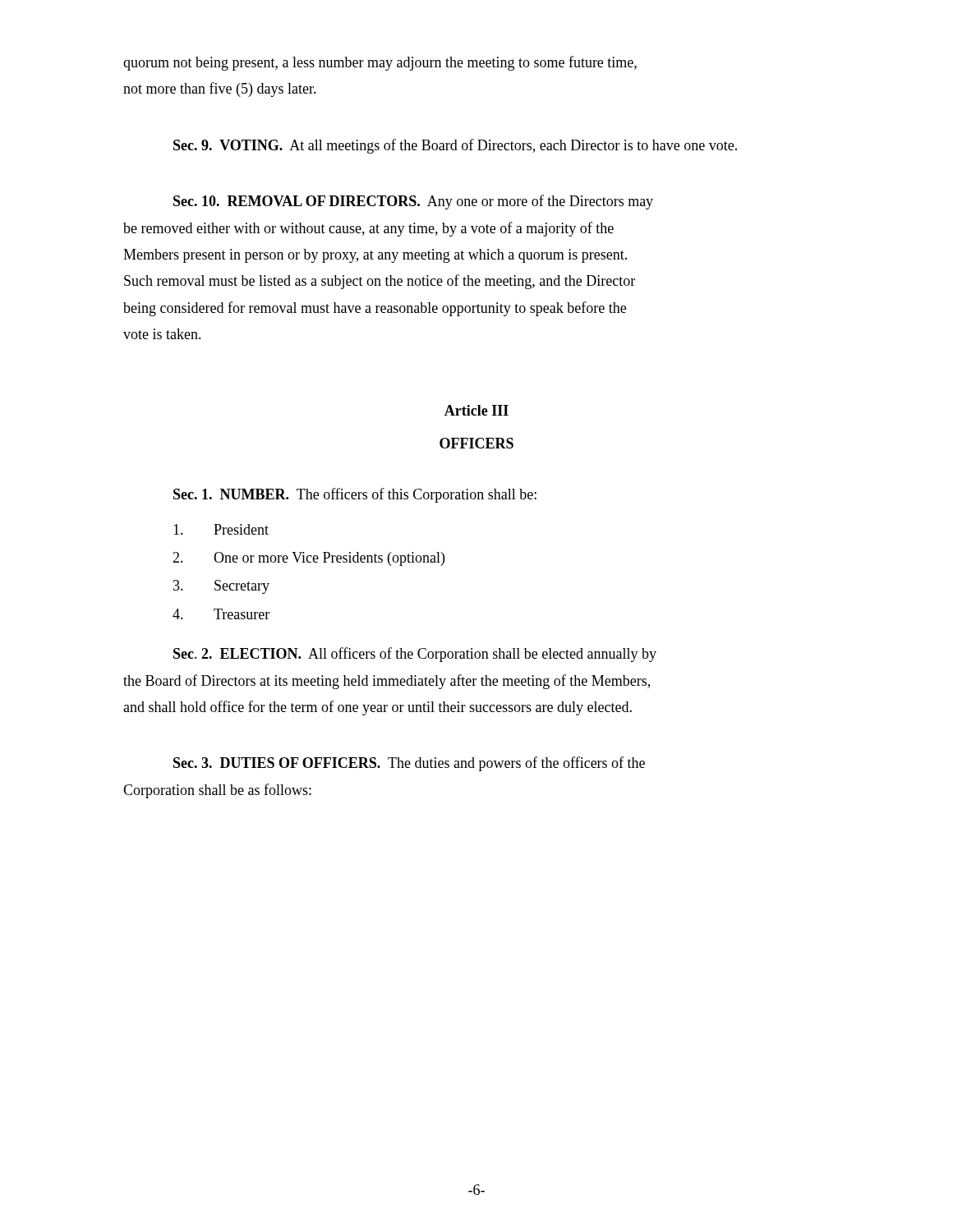Find the block on this page that starts "Sec. 1. NUMBER."
Image resolution: width=953 pixels, height=1232 pixels.
click(x=355, y=495)
